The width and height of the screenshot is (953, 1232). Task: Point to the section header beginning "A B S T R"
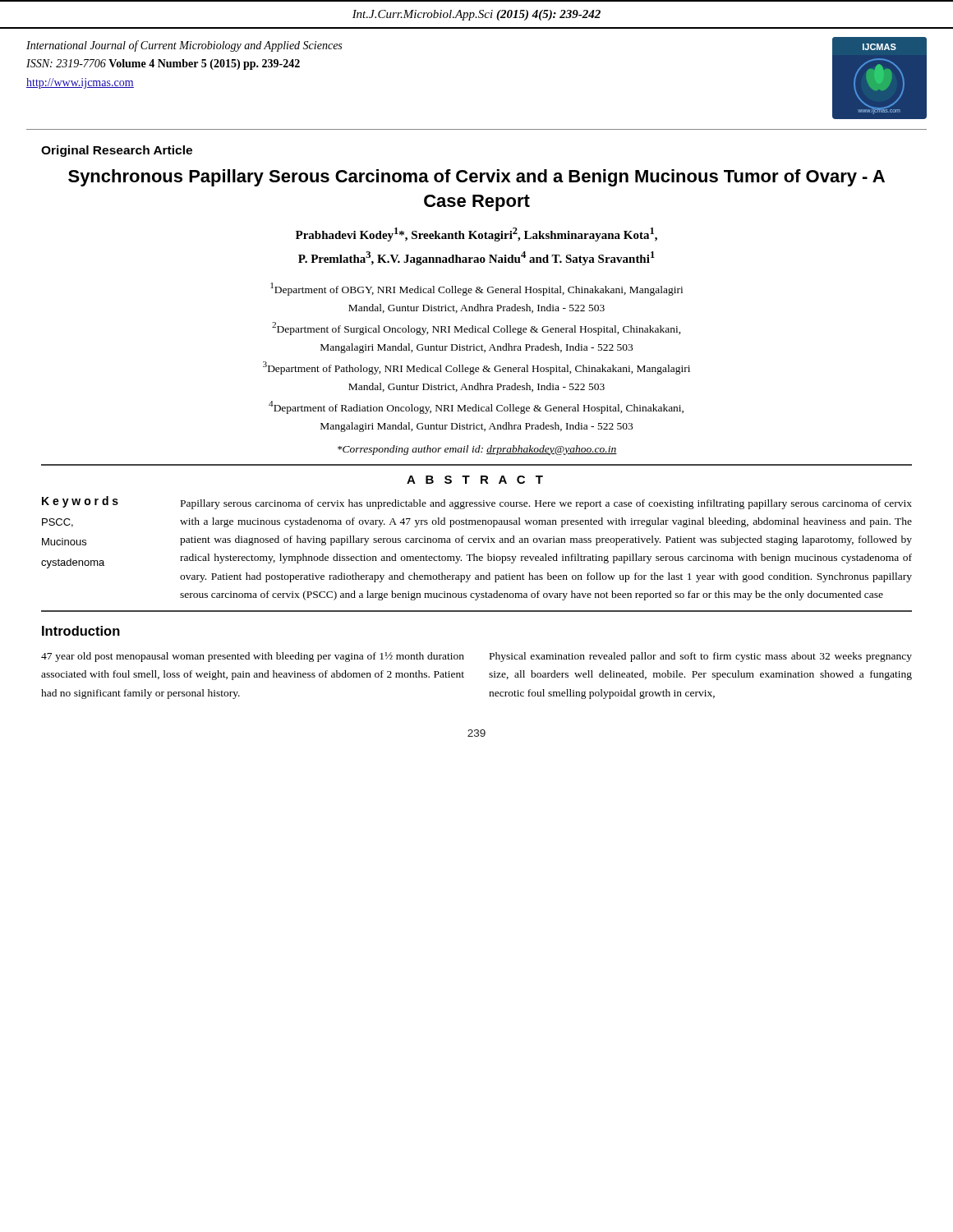click(476, 538)
